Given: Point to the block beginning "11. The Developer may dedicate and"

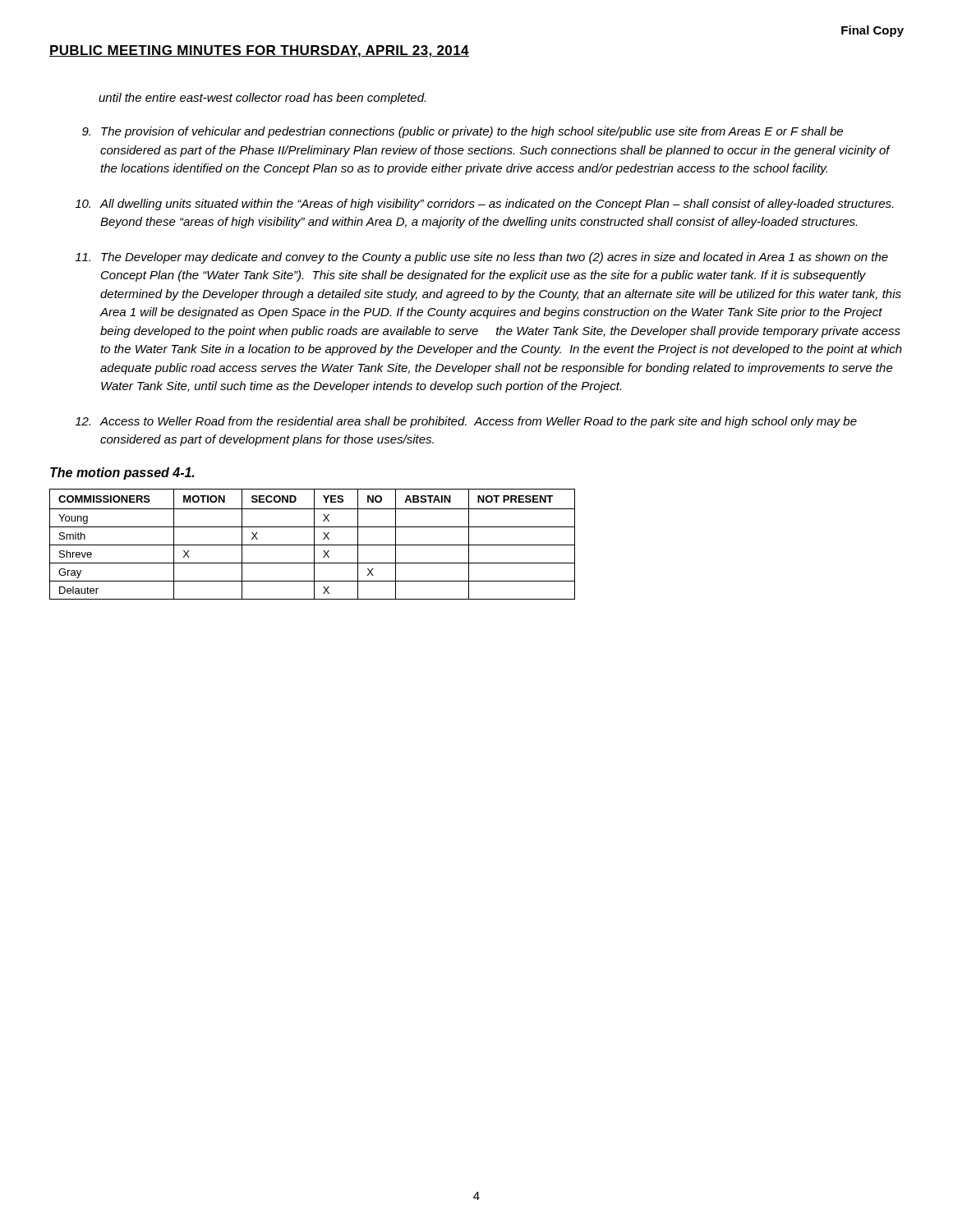Looking at the screenshot, I should (476, 322).
